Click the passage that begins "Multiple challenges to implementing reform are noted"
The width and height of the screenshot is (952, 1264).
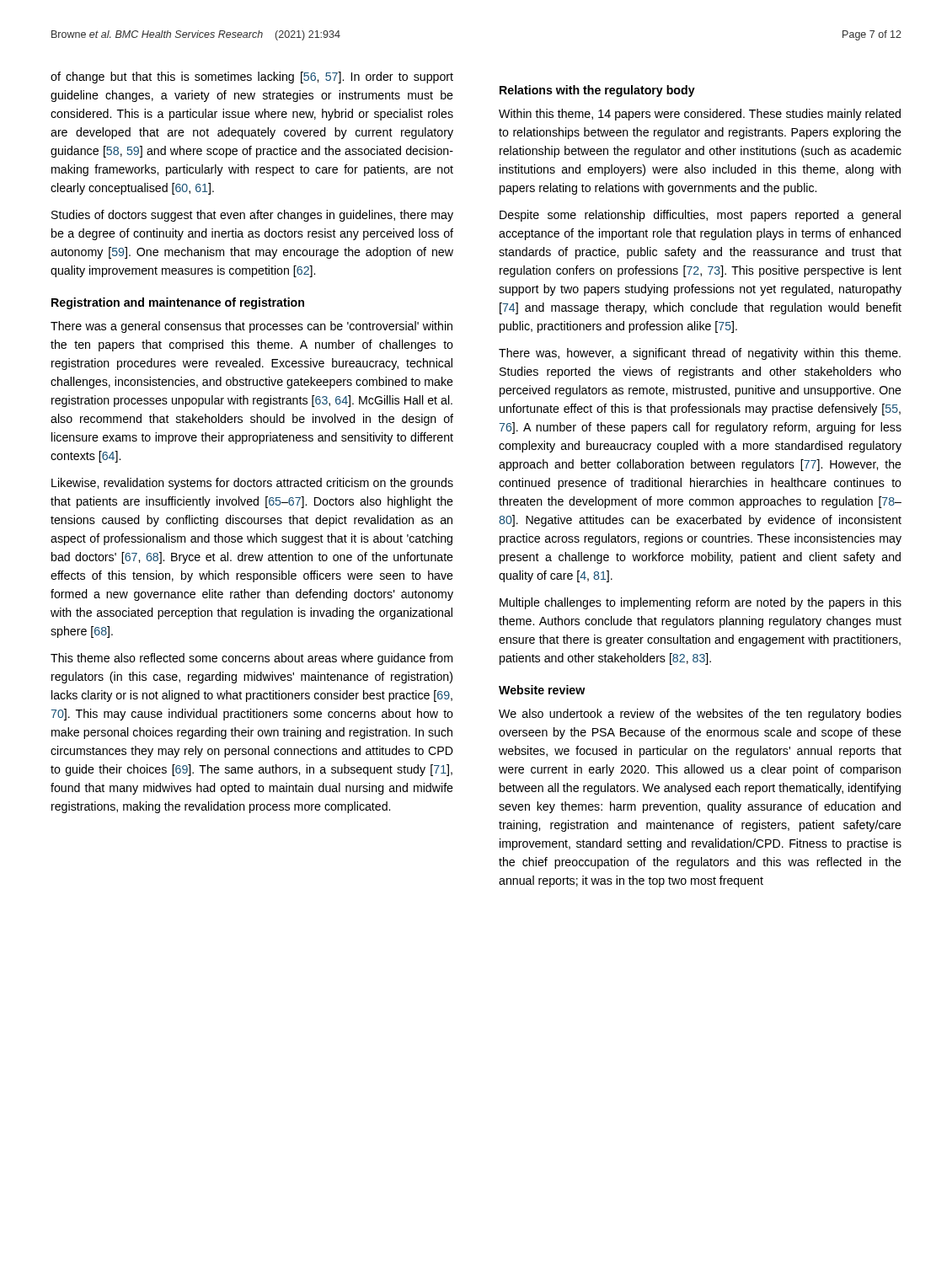700,630
